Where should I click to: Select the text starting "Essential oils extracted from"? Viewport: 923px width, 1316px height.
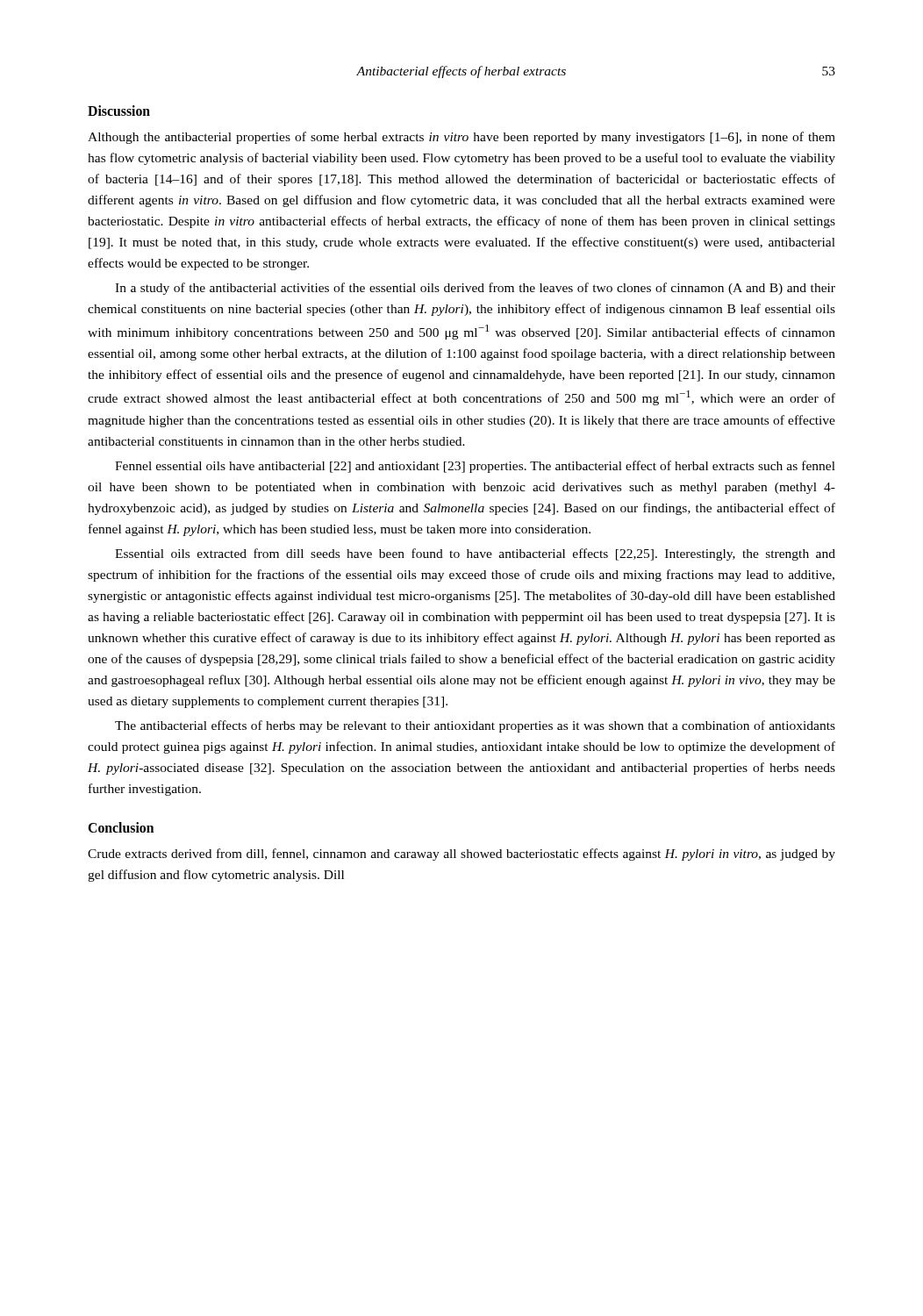462,627
